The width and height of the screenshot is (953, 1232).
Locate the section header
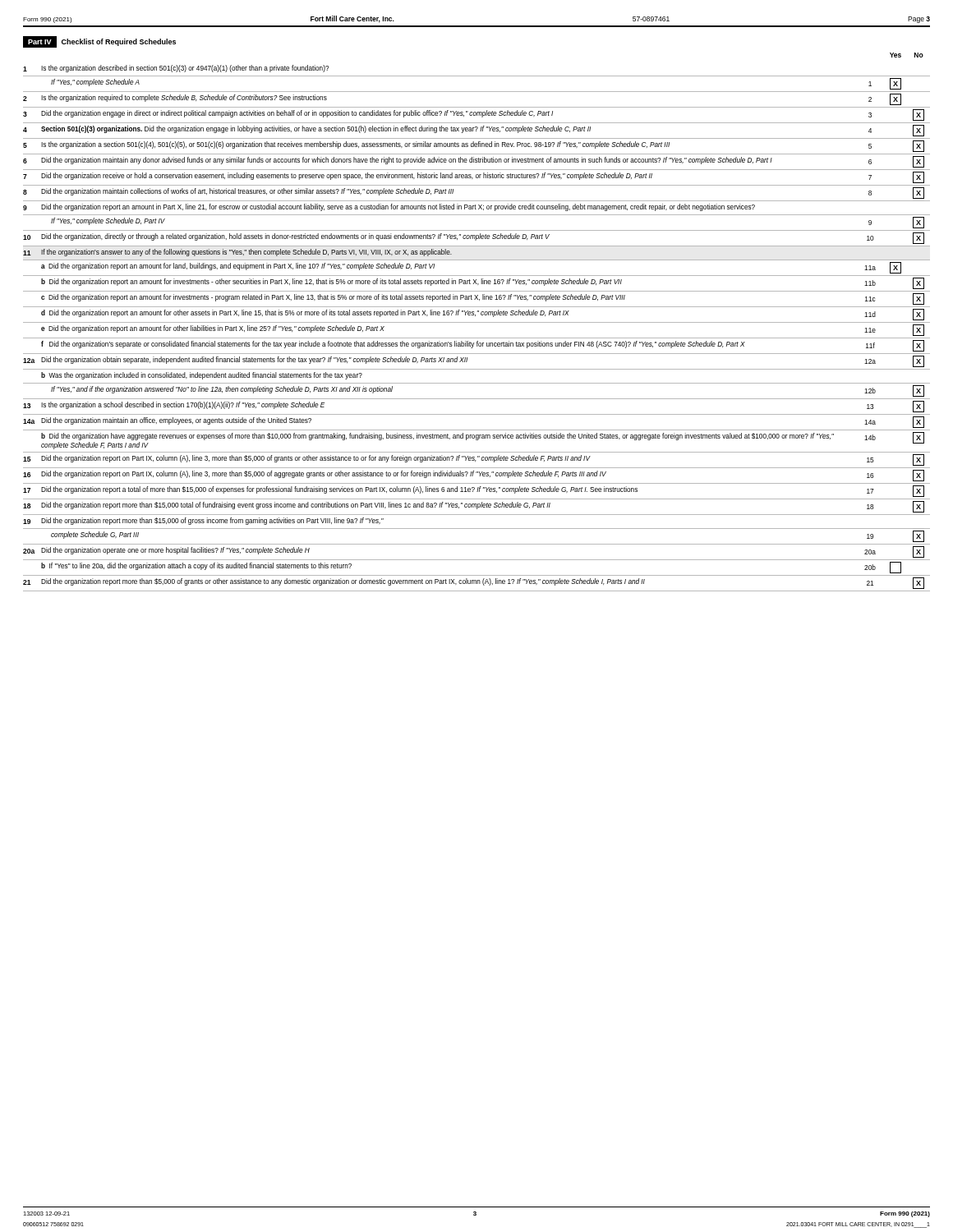click(100, 42)
